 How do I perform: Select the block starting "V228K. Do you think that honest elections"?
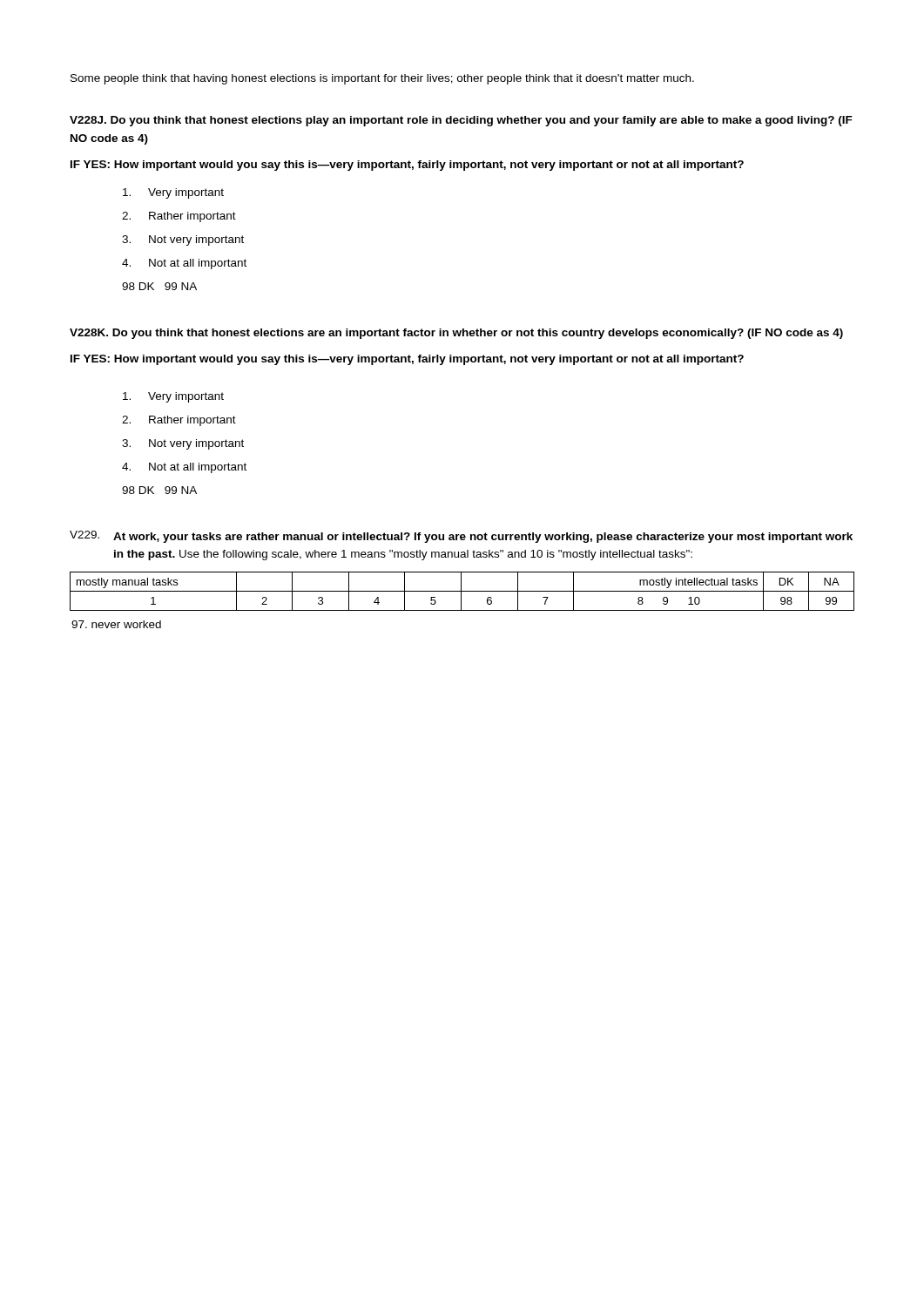(456, 332)
